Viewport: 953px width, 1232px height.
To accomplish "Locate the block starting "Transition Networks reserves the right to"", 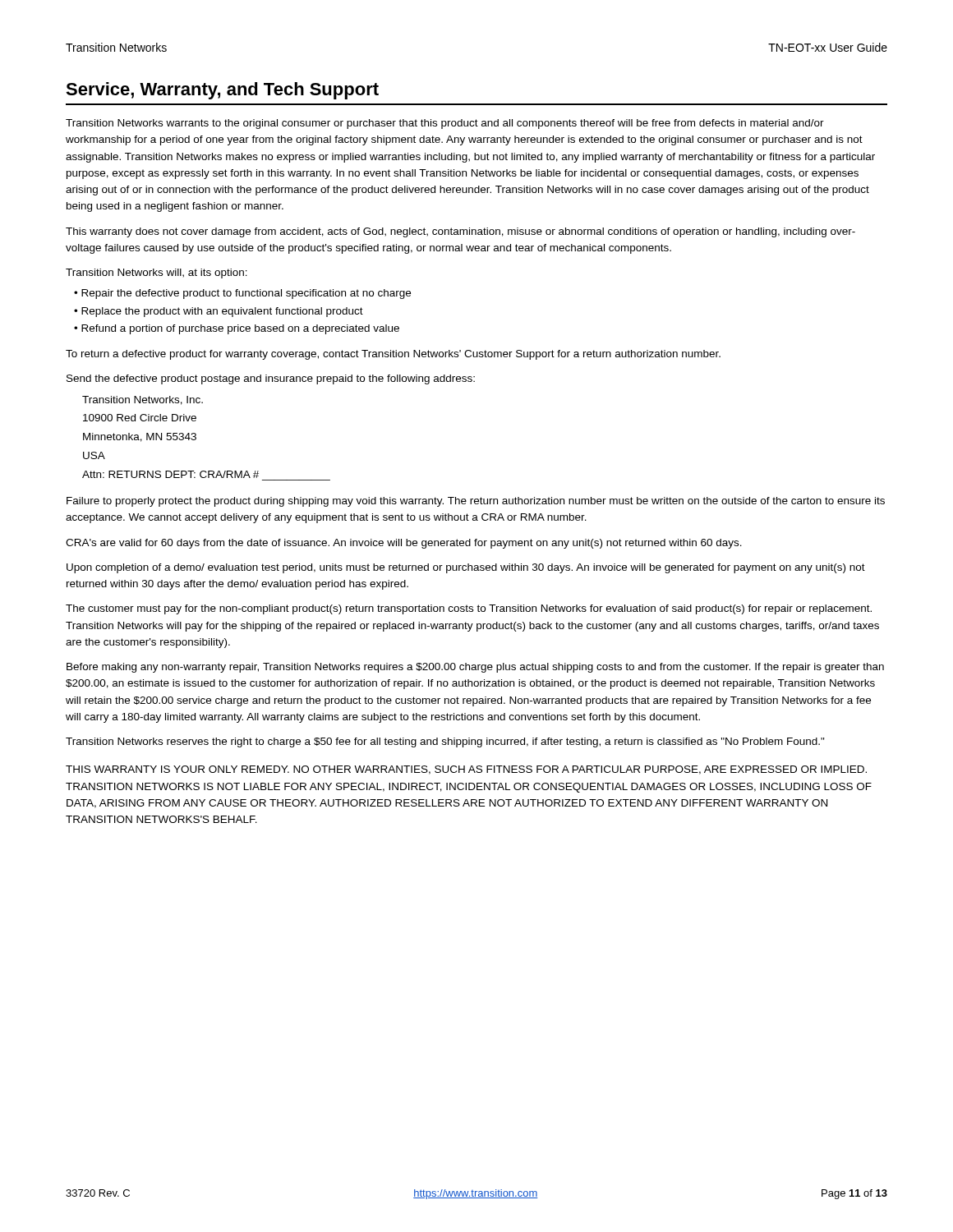I will 445,741.
